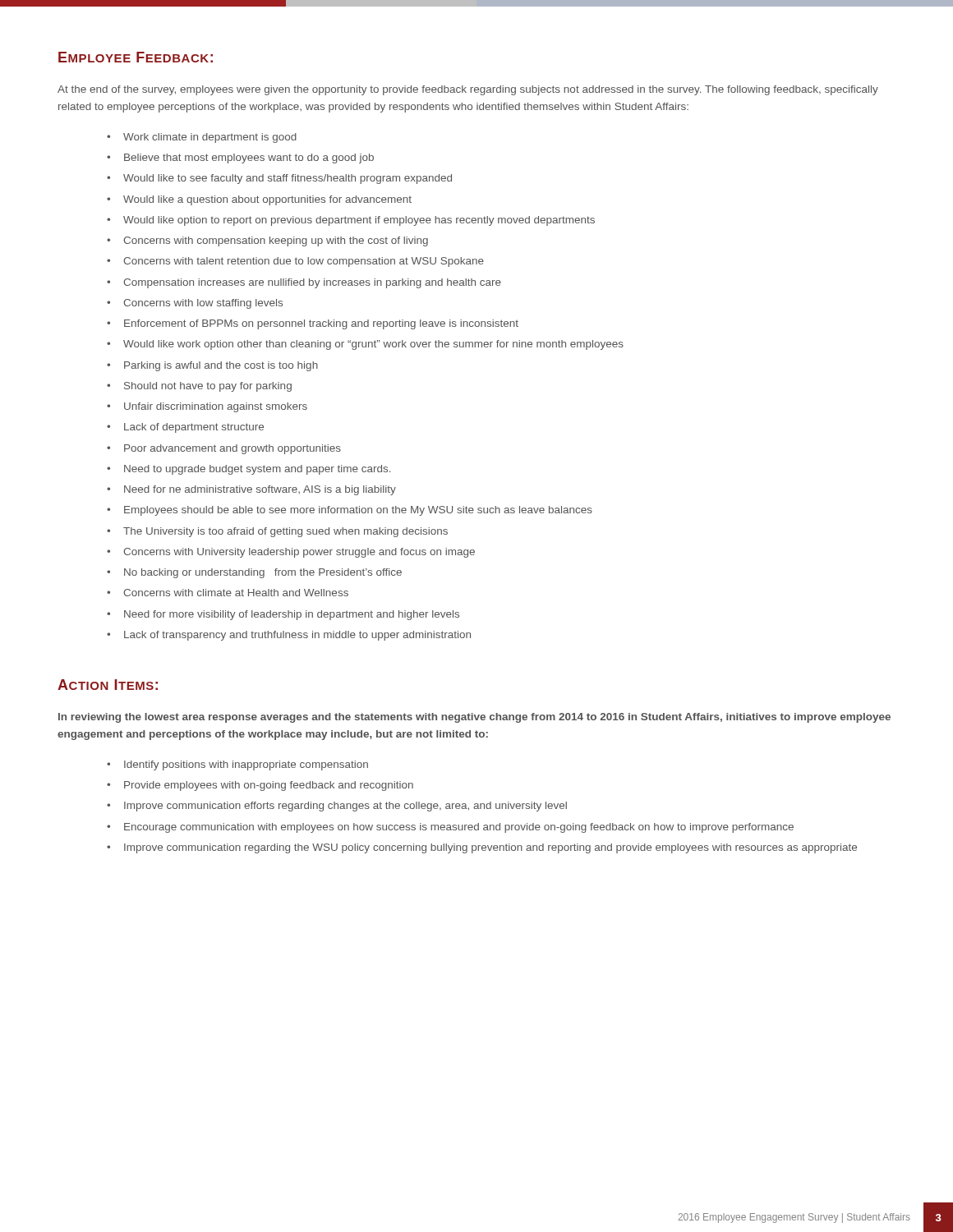The width and height of the screenshot is (953, 1232).
Task: Select the text block containing "At the end of the survey, employees"
Action: point(468,98)
